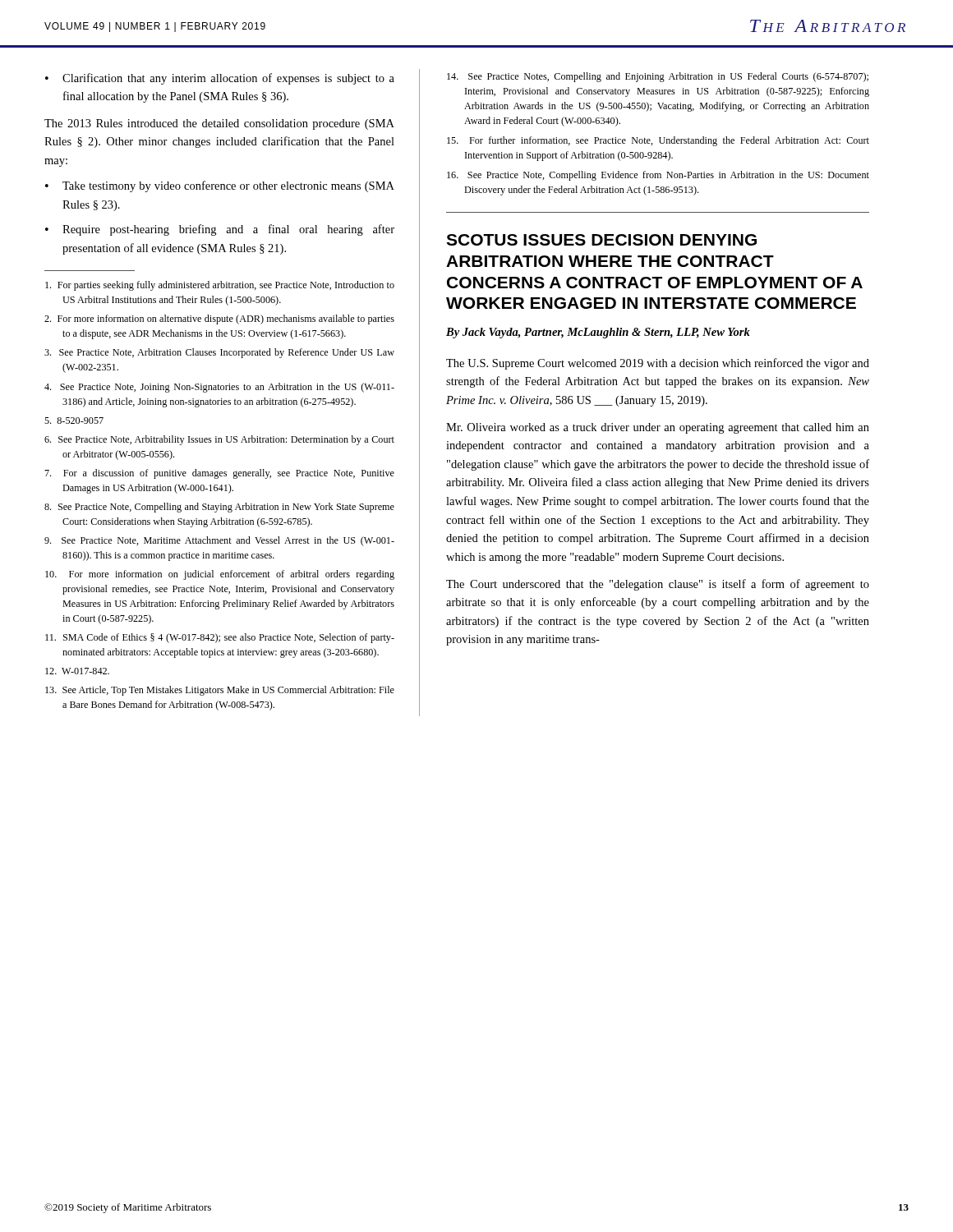Find the text starting "See Practice Note, Compelling Evidence from Non-Parties"
Screen dimensions: 1232x953
658,183
